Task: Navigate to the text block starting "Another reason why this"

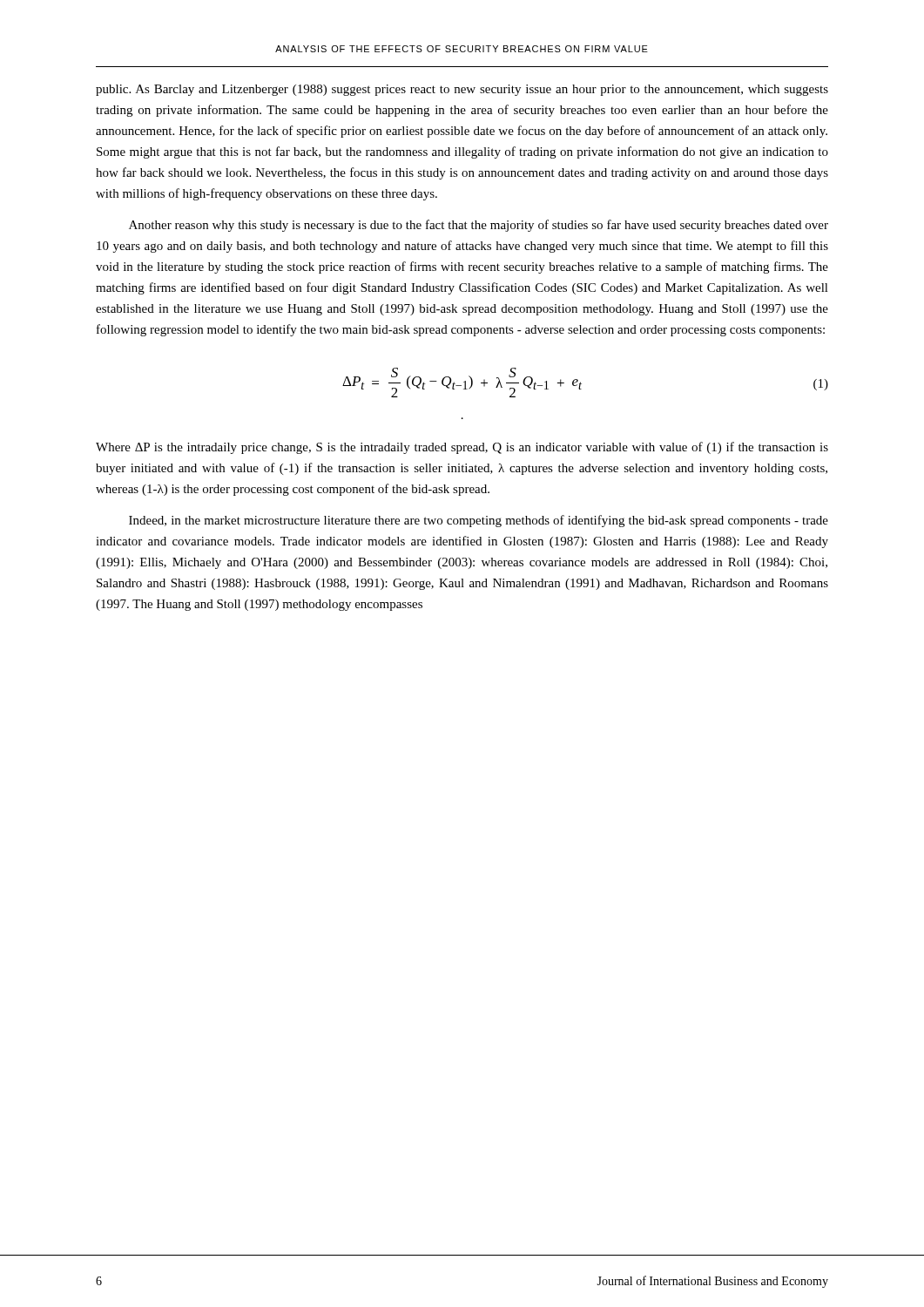Action: pyautogui.click(x=462, y=277)
